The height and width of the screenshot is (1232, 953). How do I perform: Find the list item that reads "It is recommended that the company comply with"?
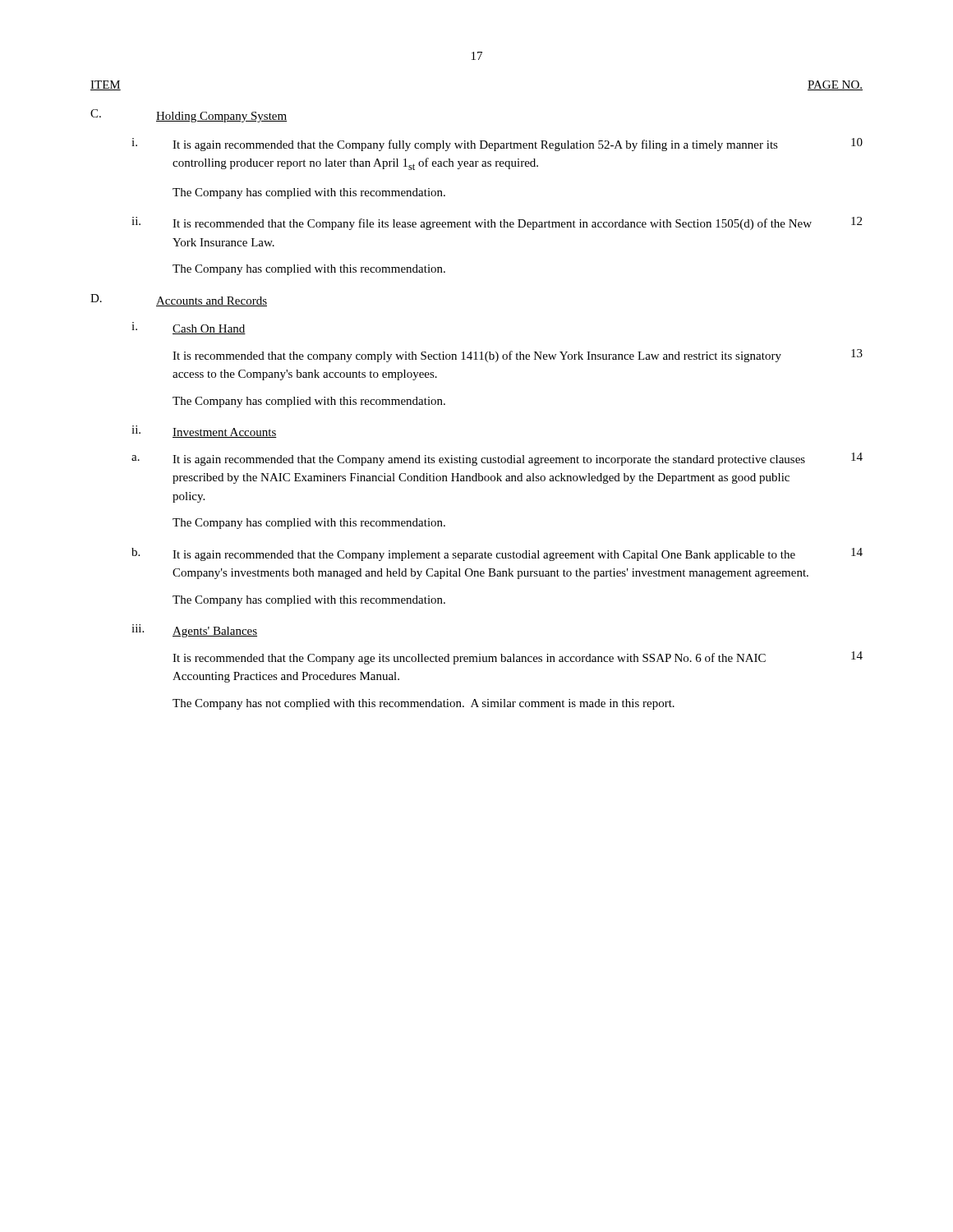518,365
